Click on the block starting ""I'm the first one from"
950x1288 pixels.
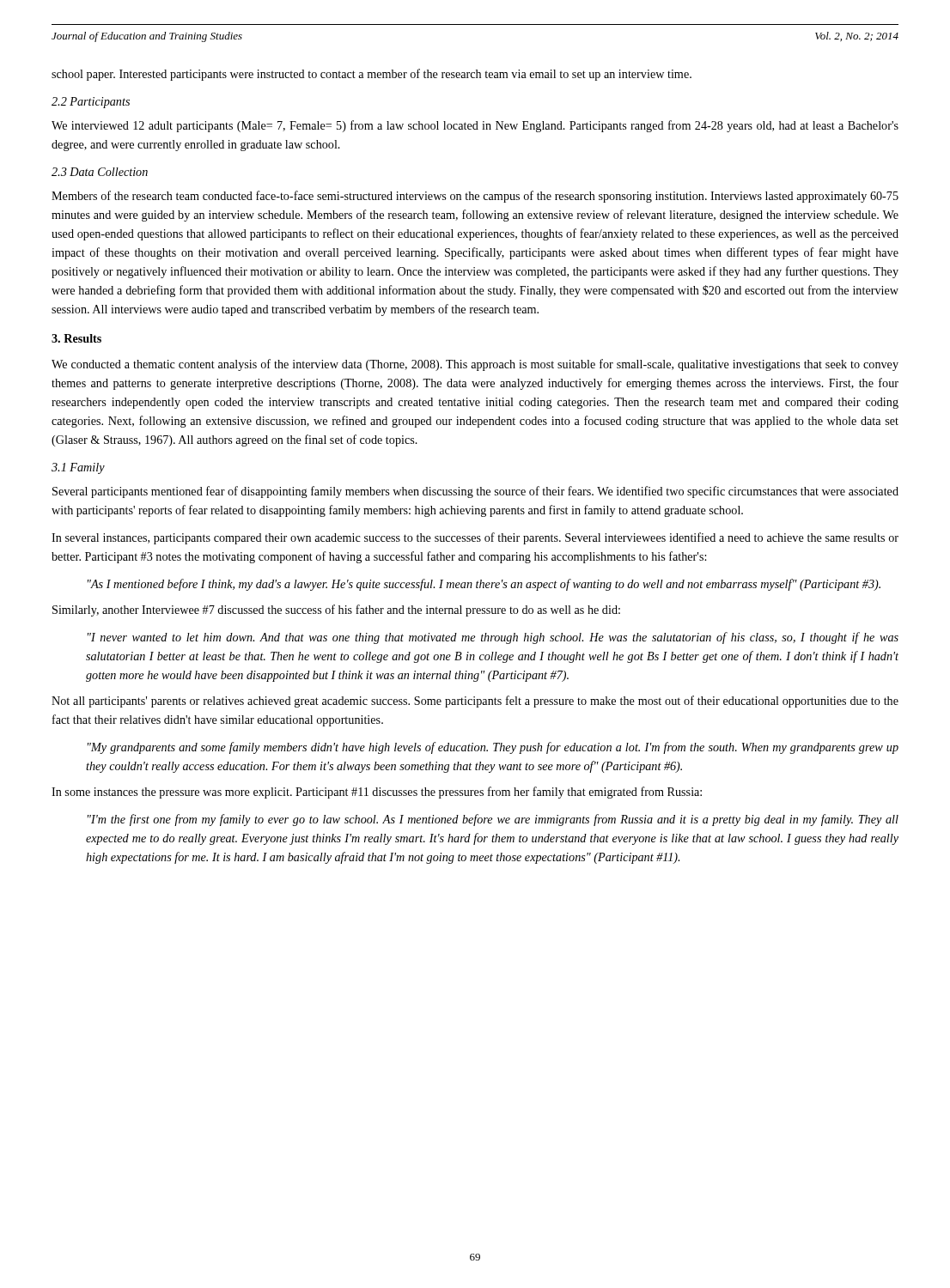click(x=492, y=838)
